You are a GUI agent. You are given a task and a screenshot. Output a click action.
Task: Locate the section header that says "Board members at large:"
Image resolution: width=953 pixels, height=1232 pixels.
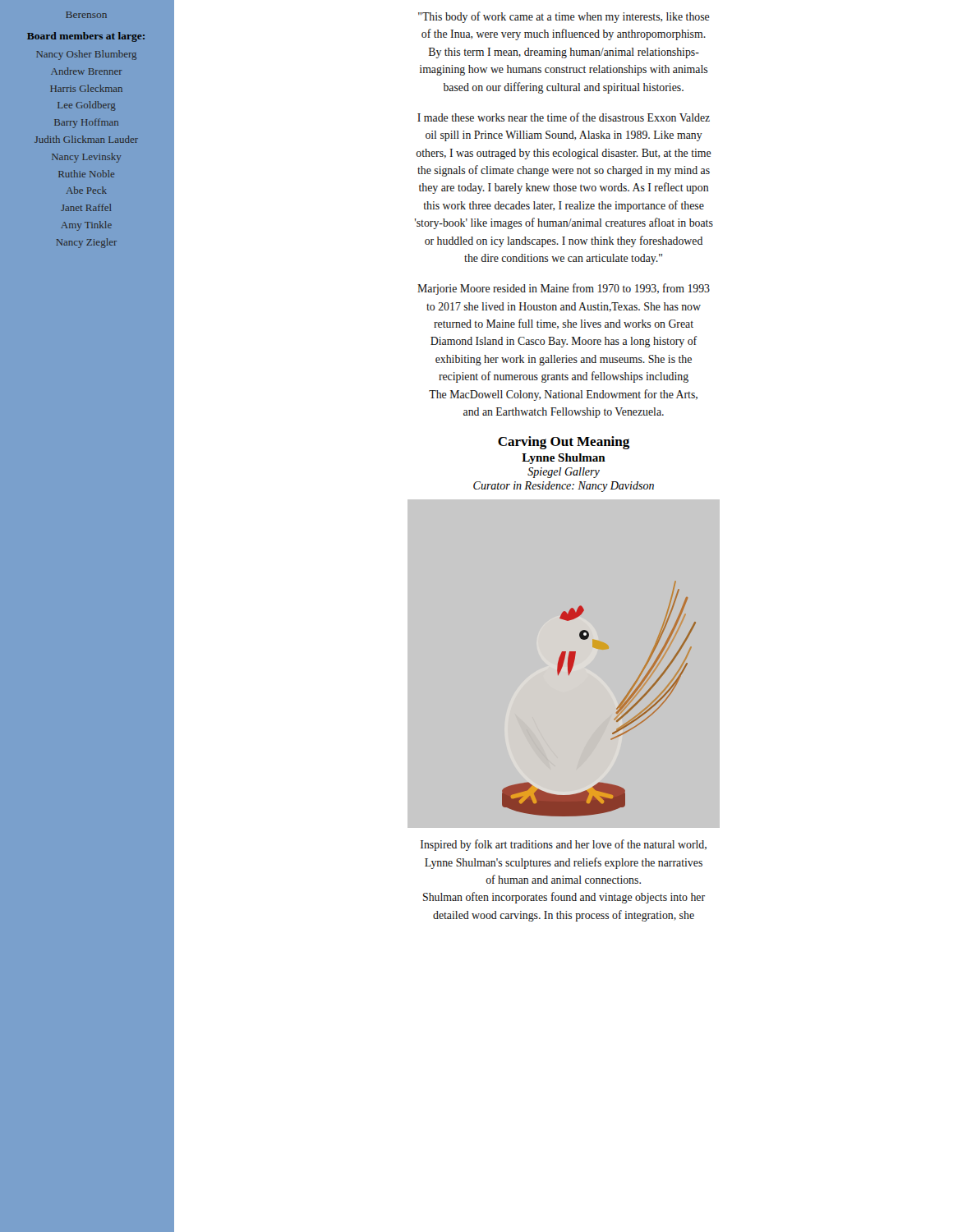point(86,36)
